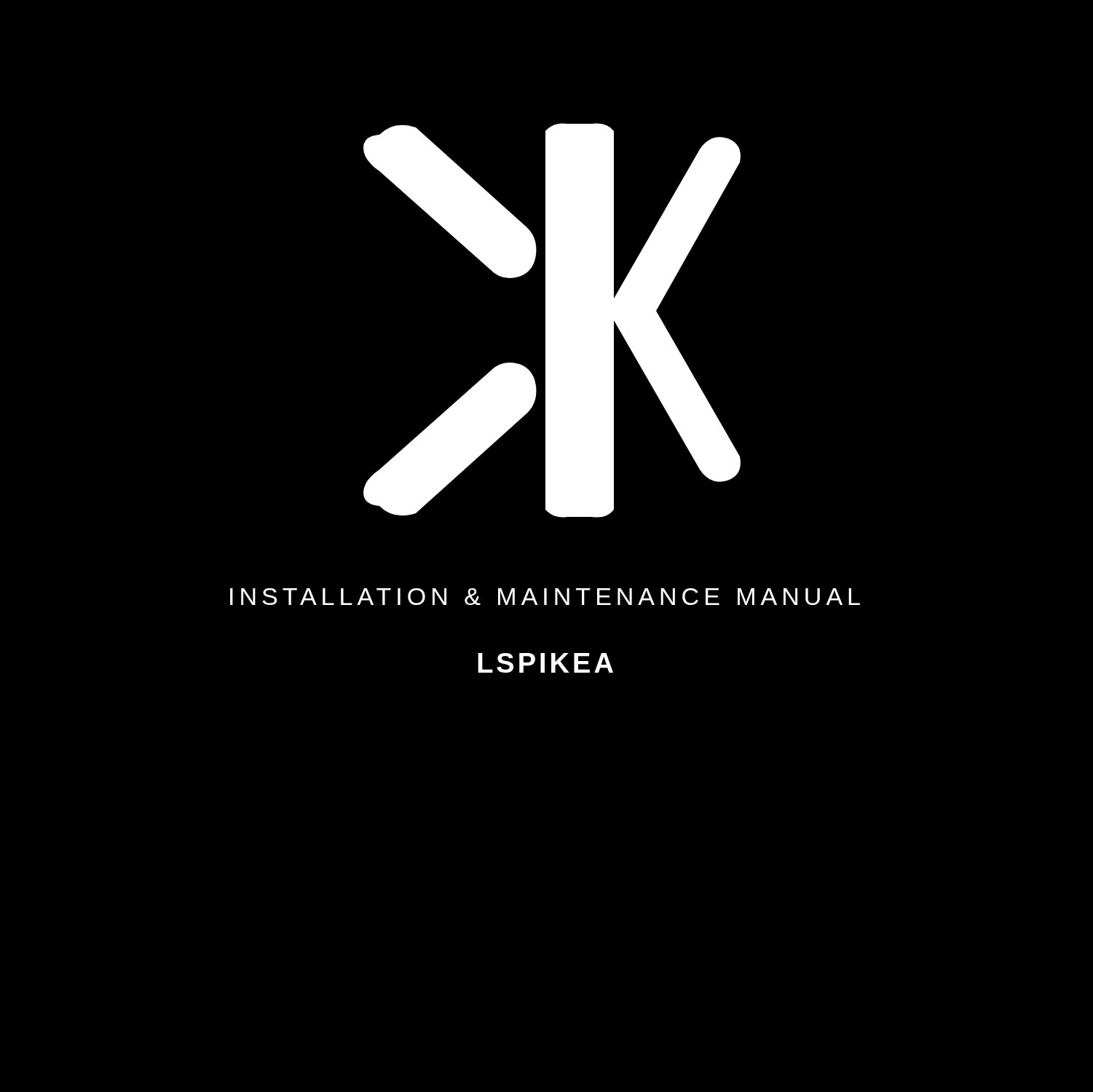
Task: Click the title
Action: tap(546, 663)
